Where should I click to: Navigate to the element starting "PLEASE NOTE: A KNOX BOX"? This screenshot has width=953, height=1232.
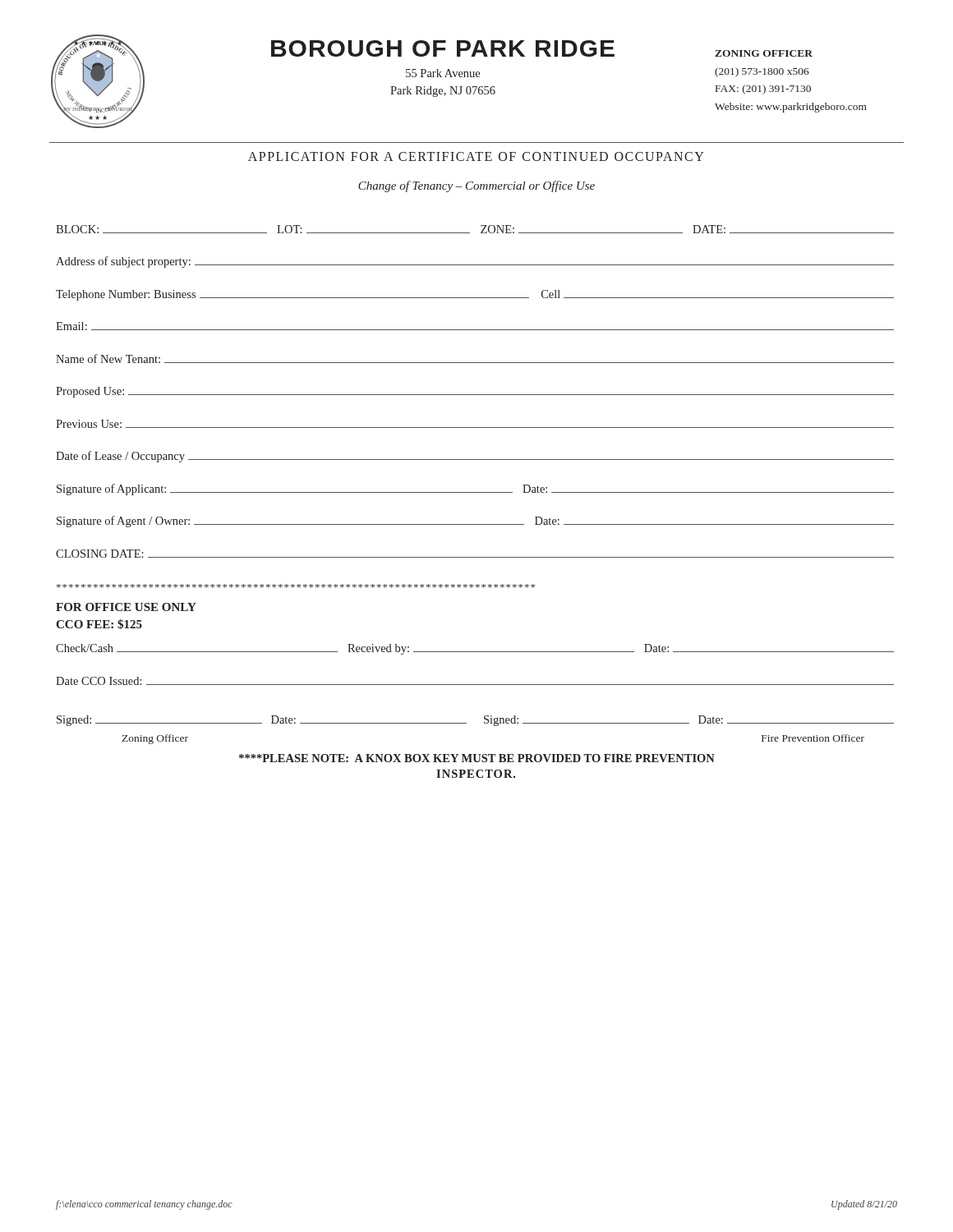tap(476, 758)
